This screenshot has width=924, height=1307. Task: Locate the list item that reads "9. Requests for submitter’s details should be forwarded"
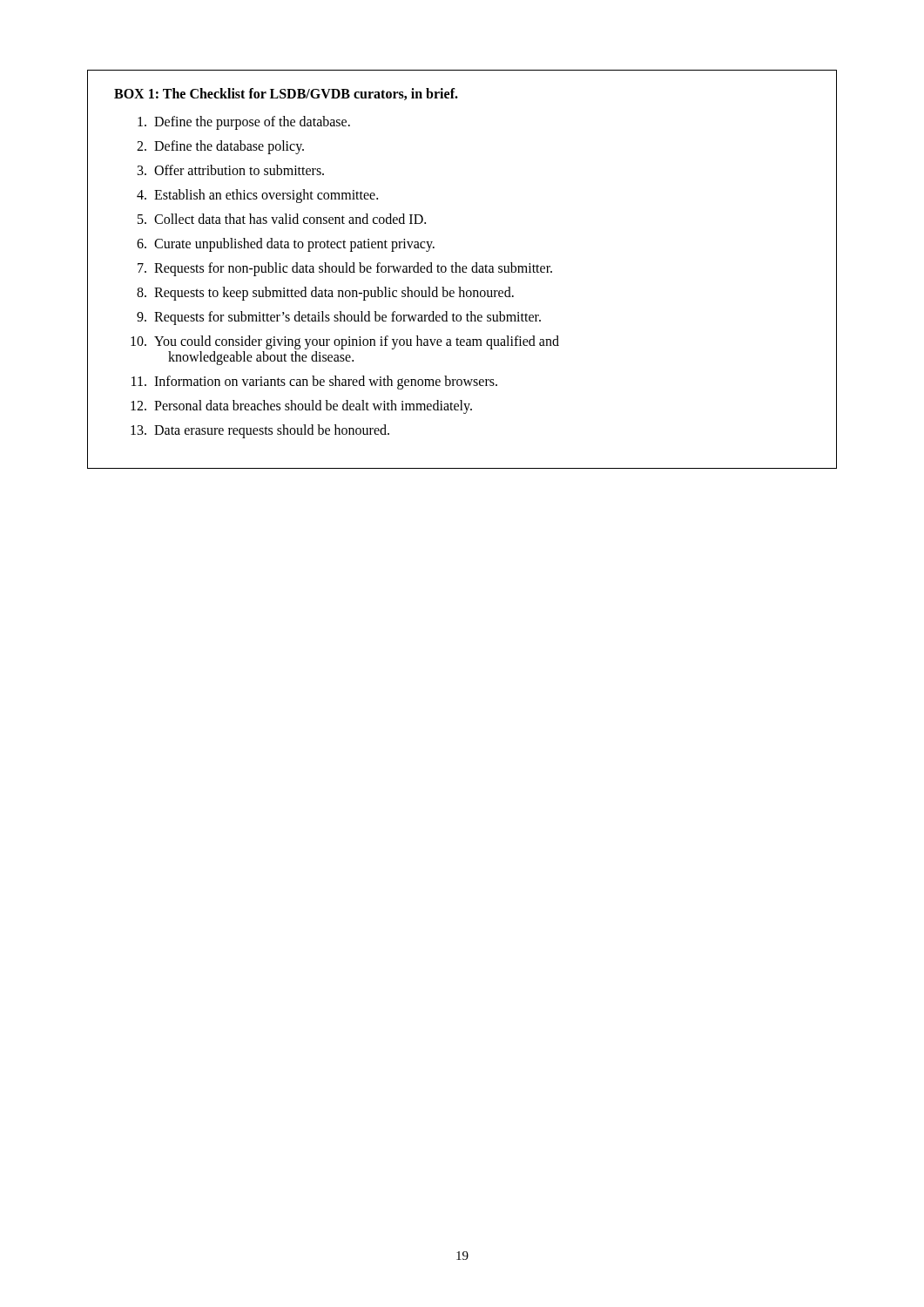tap(462, 317)
